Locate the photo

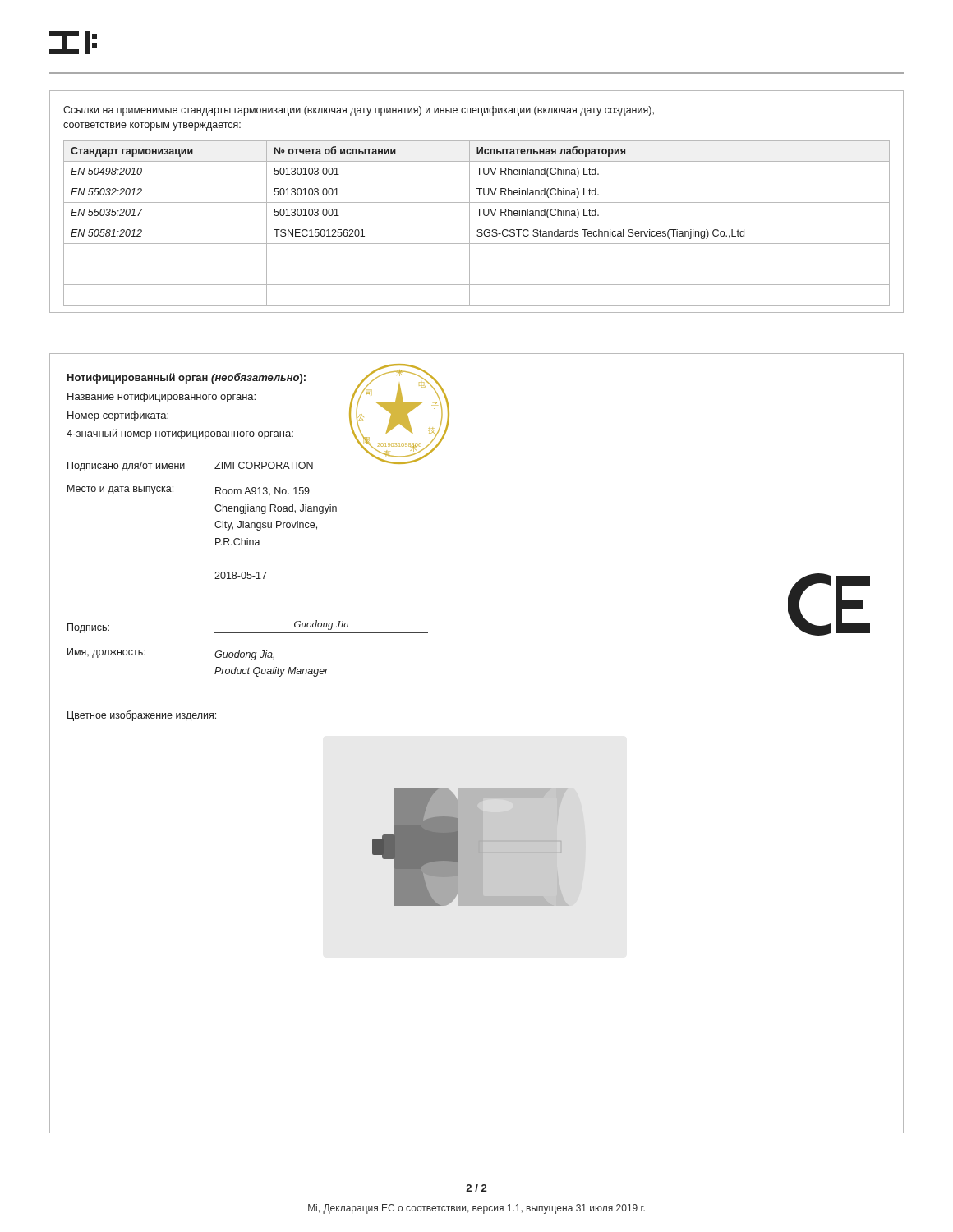[x=475, y=847]
